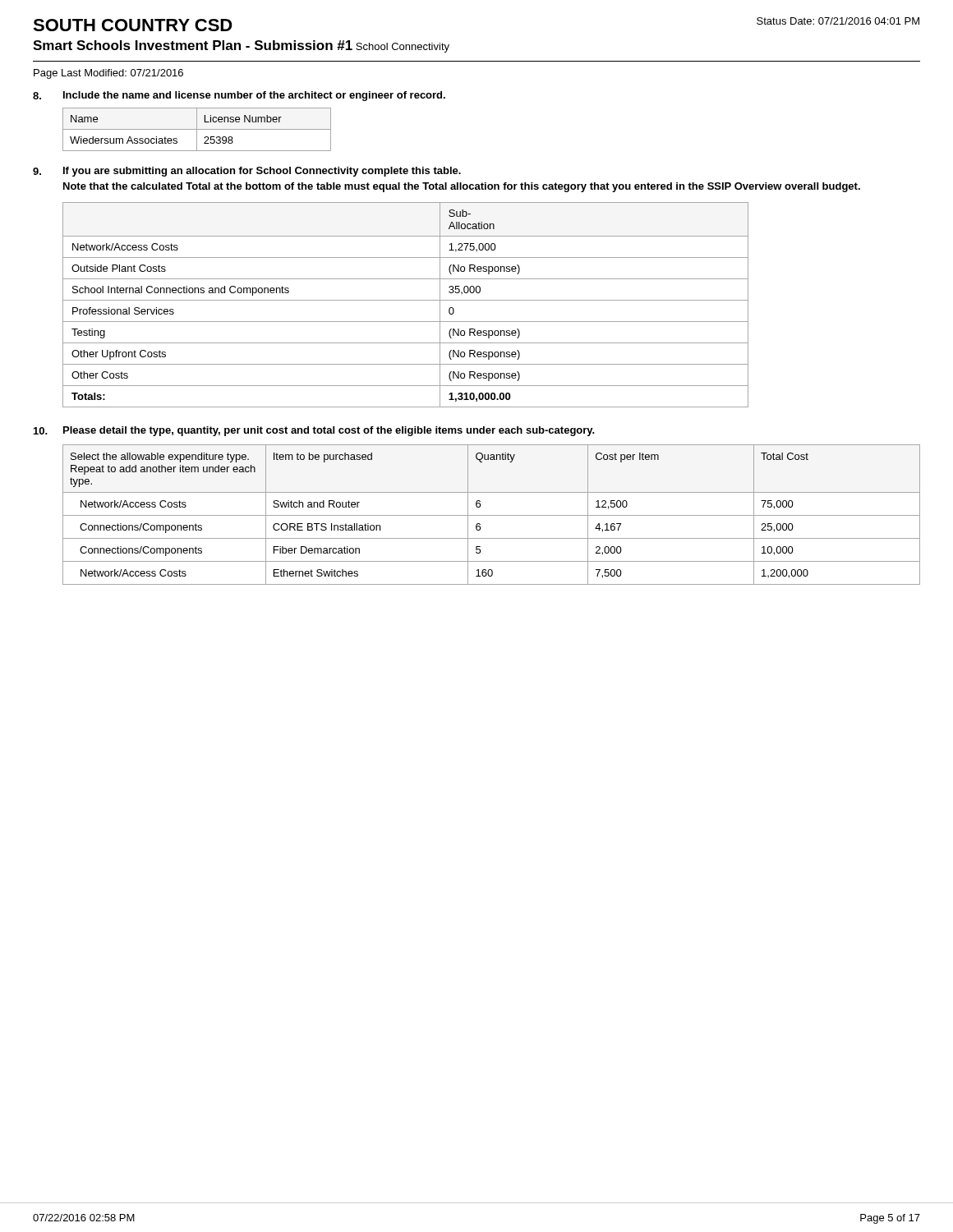Find the section header on this page that starts "Include the name and"
Image resolution: width=953 pixels, height=1232 pixels.
point(254,95)
